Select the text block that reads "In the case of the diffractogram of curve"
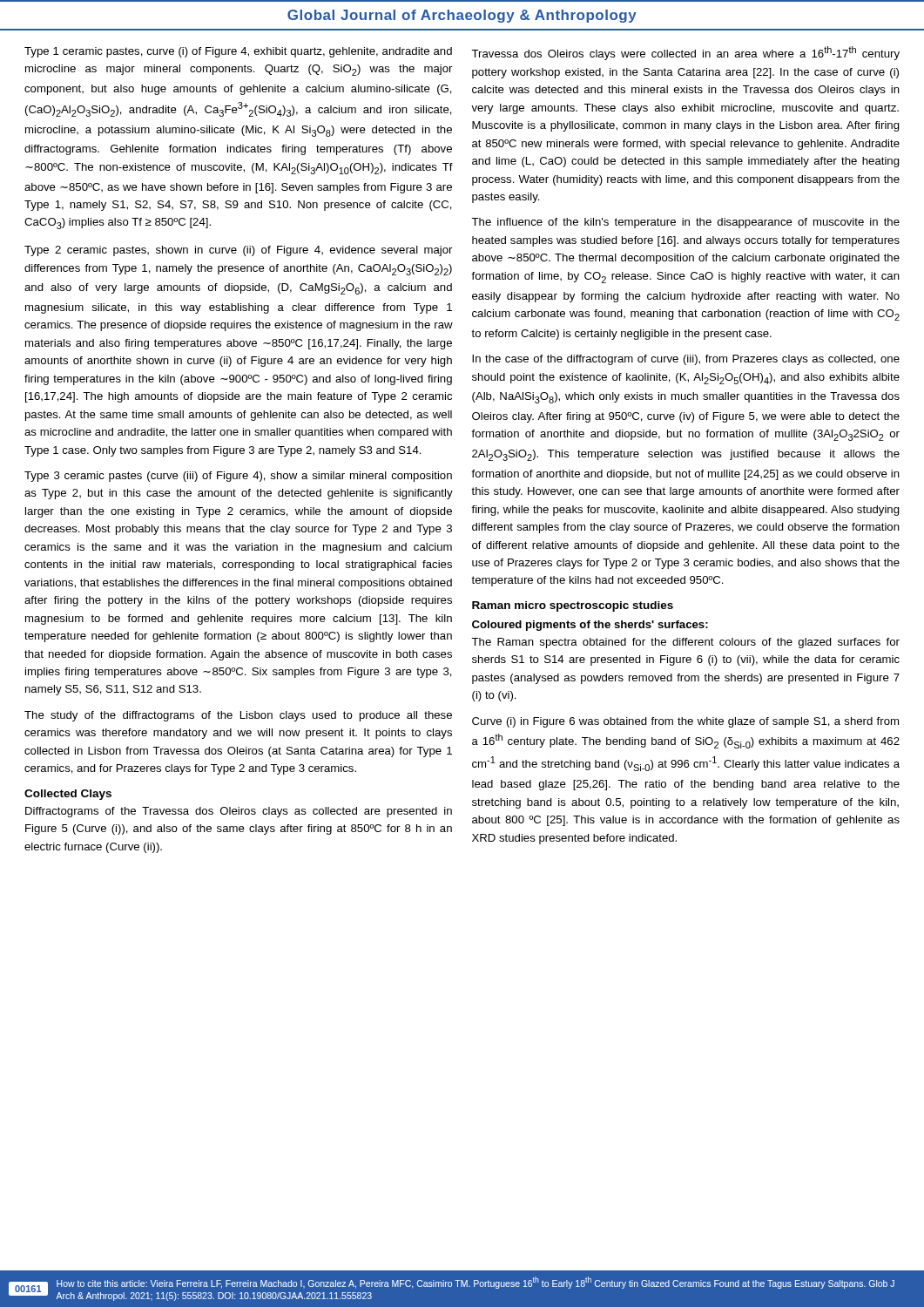The image size is (924, 1307). tap(686, 470)
